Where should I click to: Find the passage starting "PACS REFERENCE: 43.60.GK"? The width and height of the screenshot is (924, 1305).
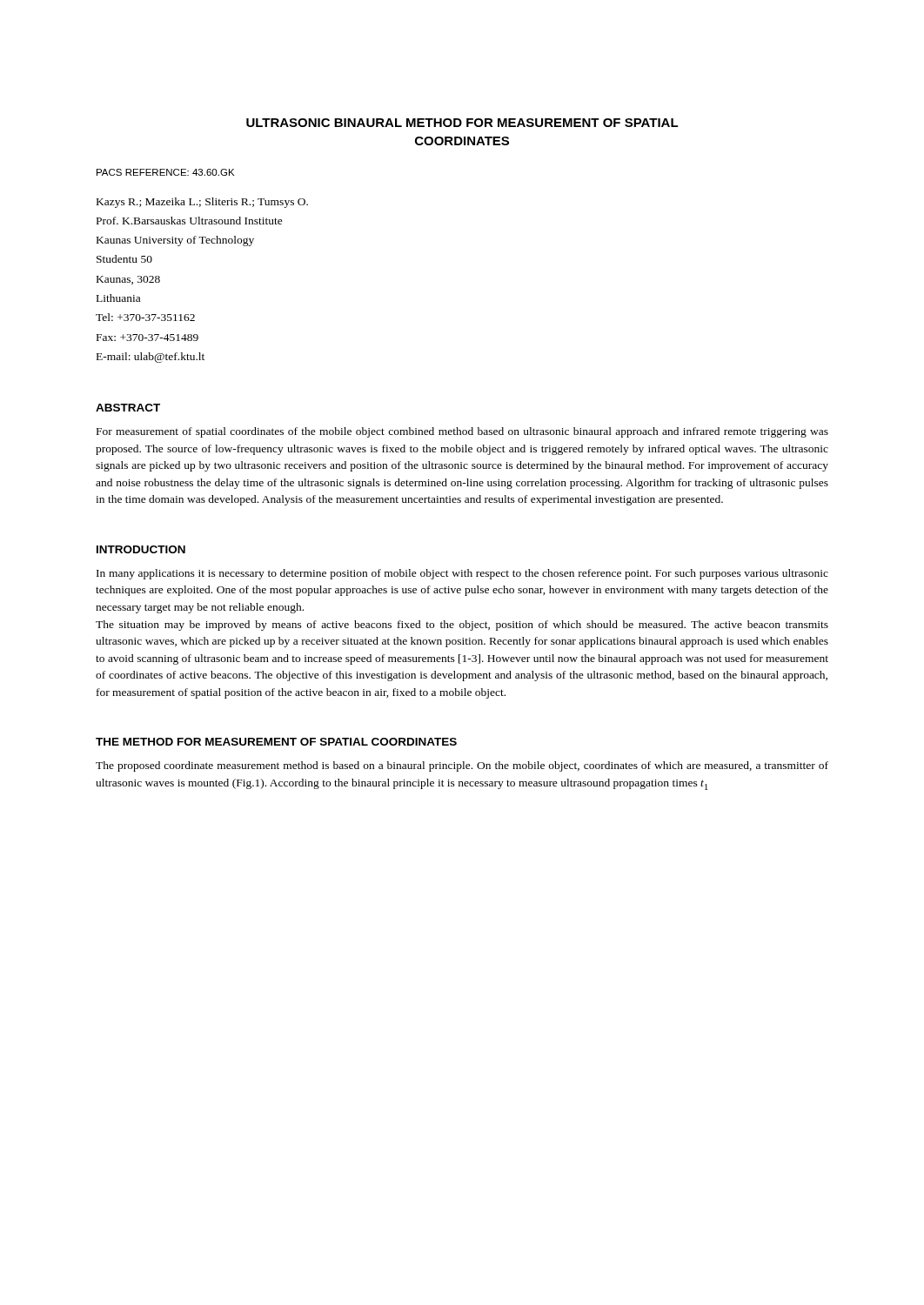pos(165,172)
